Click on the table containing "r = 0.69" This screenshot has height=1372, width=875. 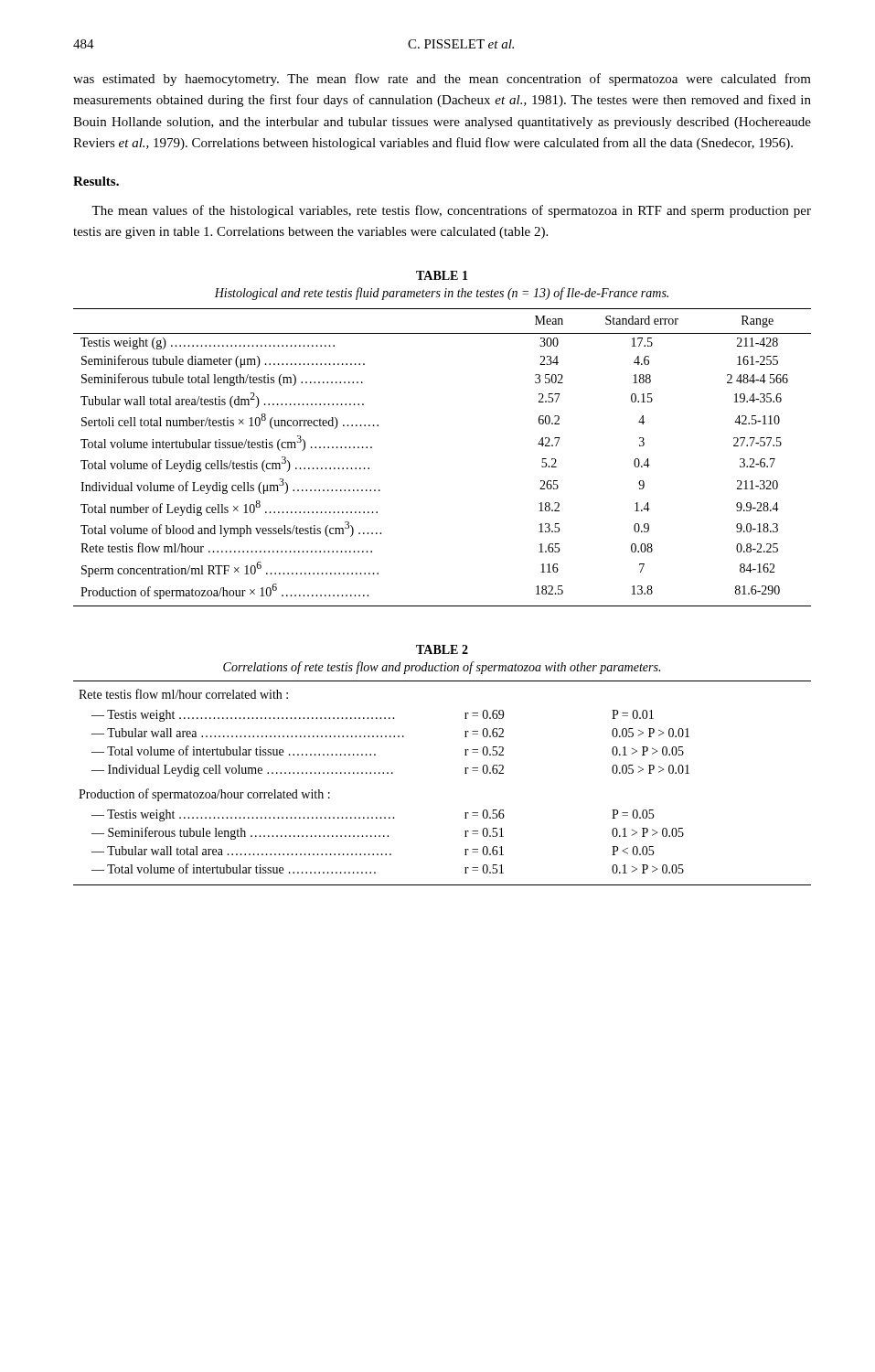(442, 783)
